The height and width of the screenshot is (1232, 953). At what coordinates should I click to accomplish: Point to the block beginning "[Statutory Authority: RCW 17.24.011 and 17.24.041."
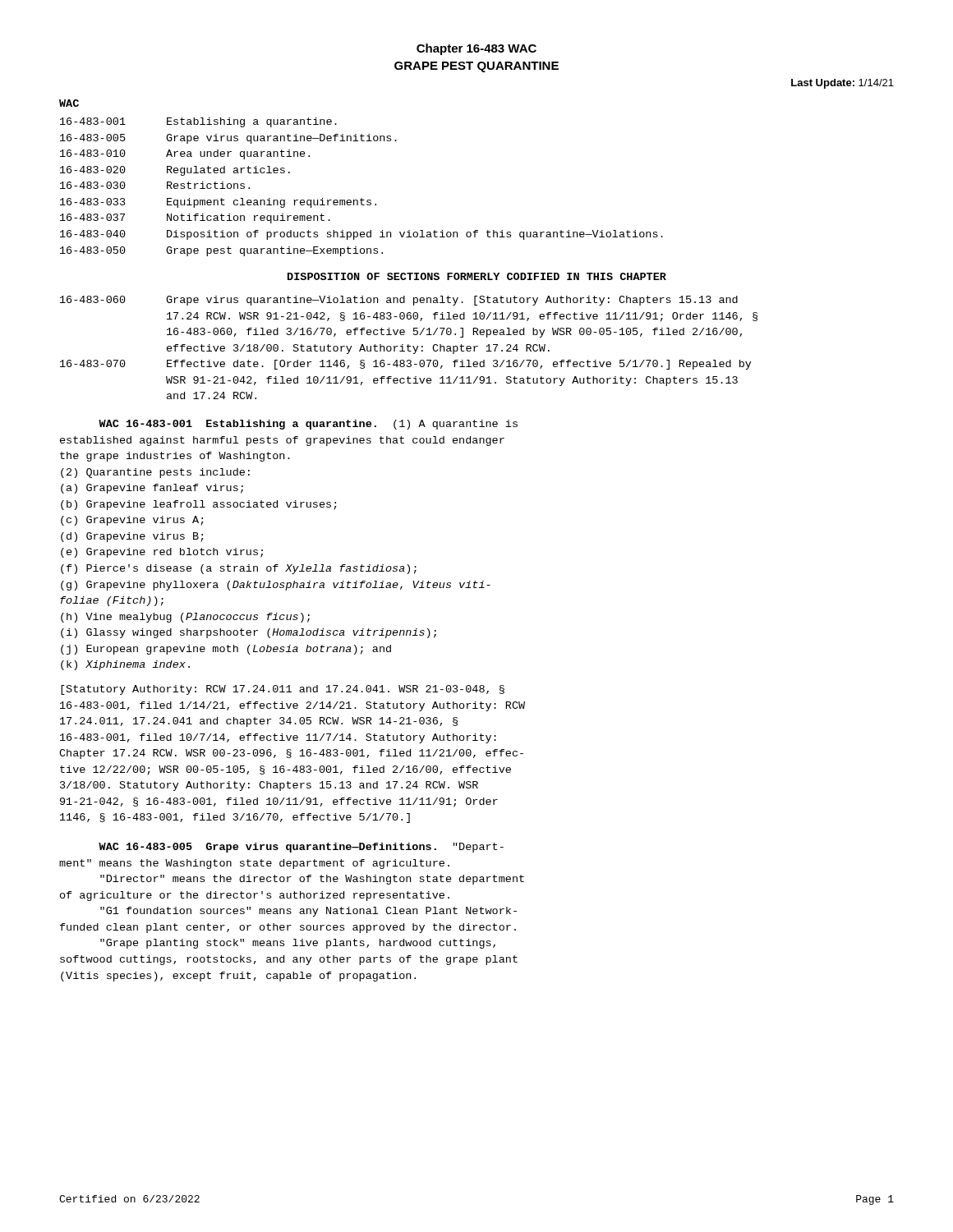292,754
